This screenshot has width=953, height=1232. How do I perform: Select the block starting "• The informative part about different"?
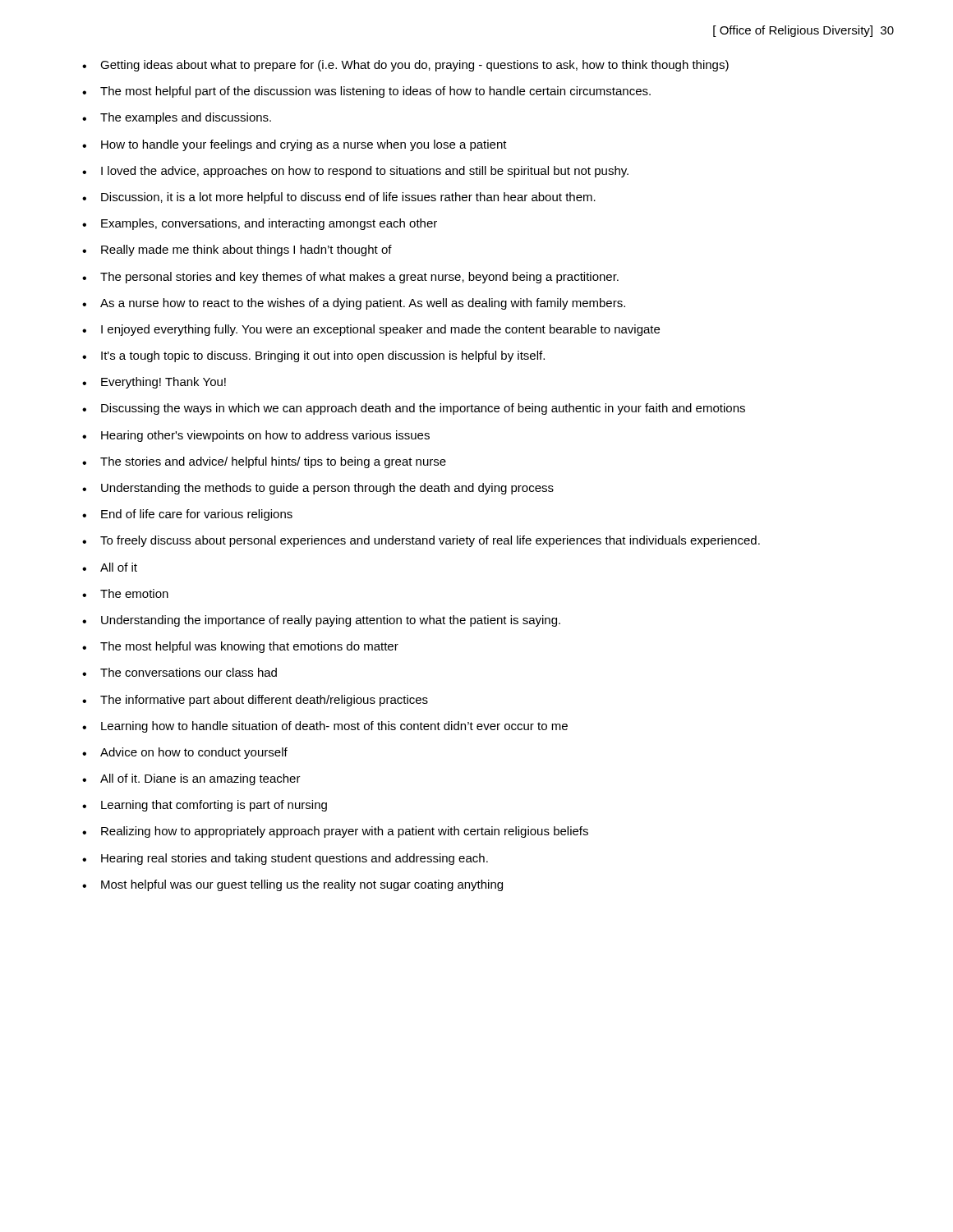255,701
